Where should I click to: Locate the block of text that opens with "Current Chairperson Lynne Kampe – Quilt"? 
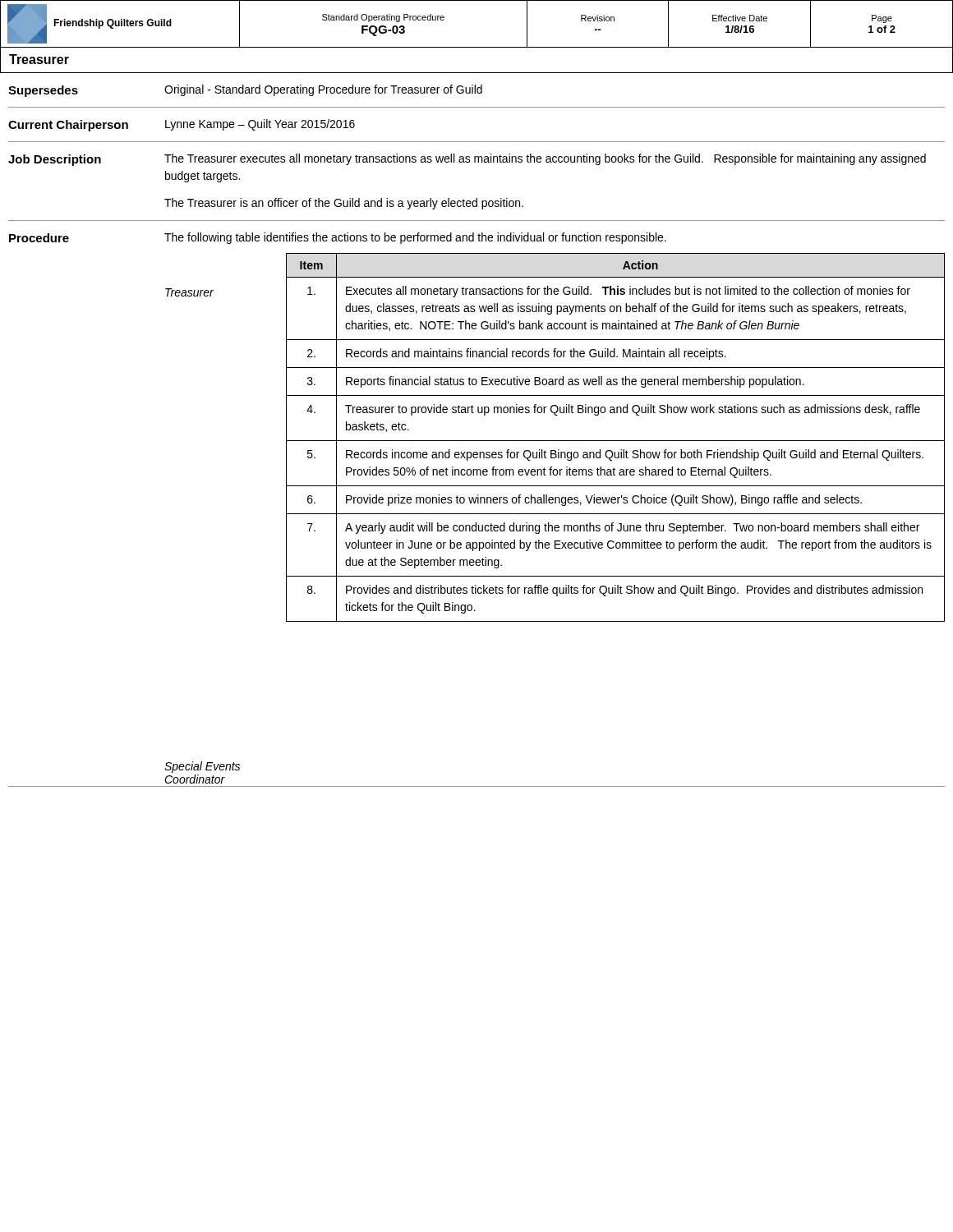point(182,125)
